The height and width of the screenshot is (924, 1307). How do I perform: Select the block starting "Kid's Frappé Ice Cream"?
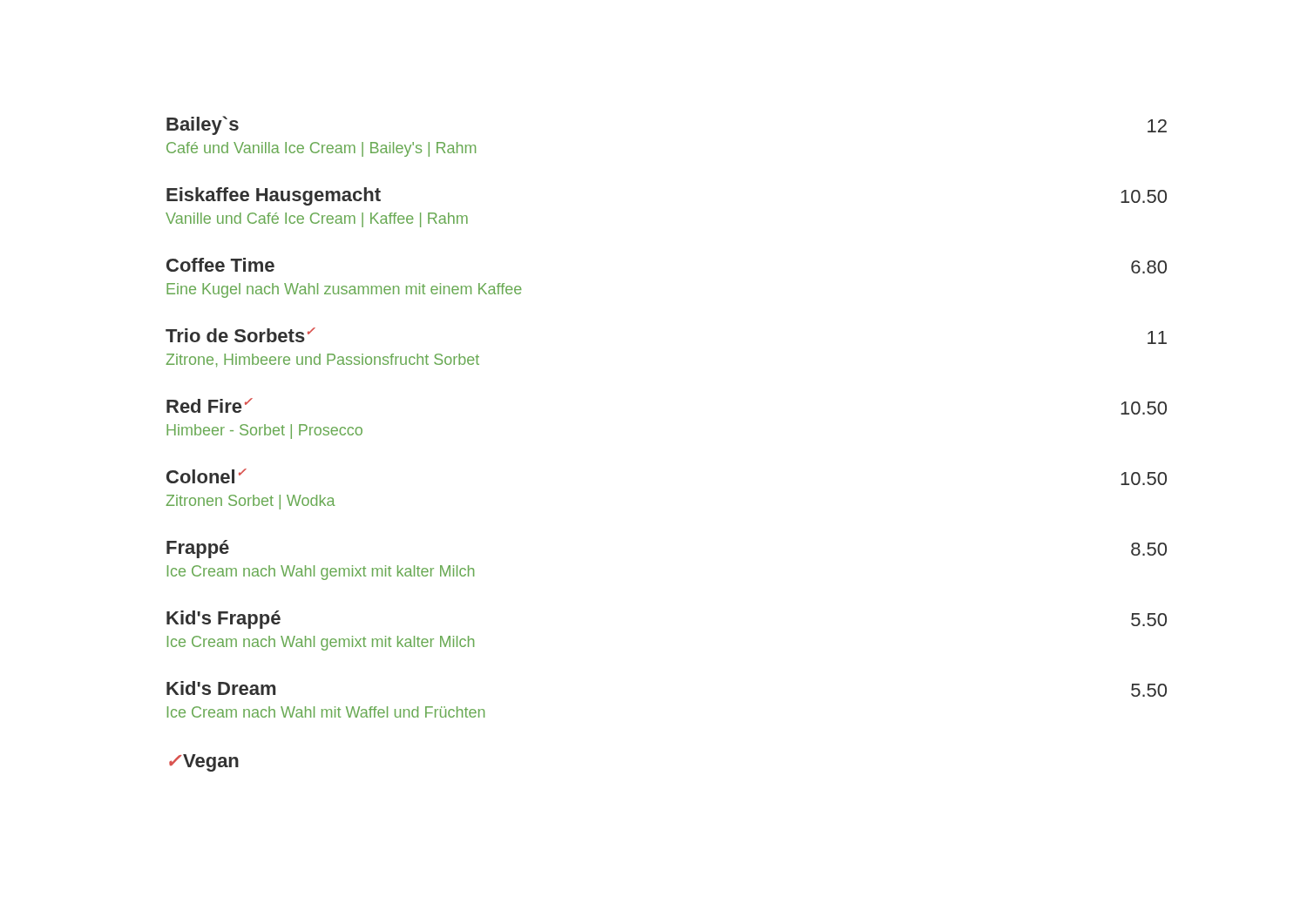[x=223, y=620]
